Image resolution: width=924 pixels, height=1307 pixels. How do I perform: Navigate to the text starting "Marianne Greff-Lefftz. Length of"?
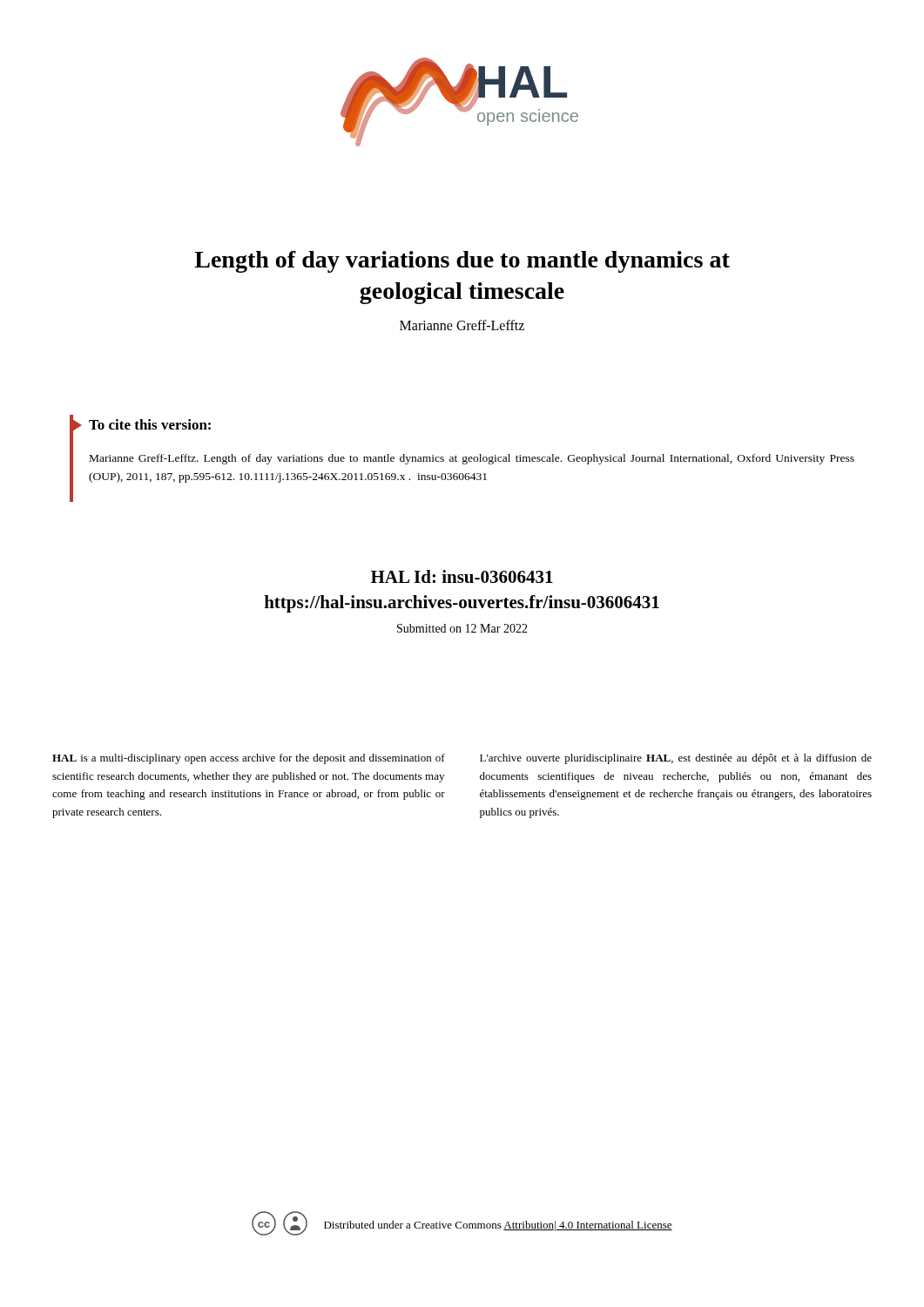472,467
